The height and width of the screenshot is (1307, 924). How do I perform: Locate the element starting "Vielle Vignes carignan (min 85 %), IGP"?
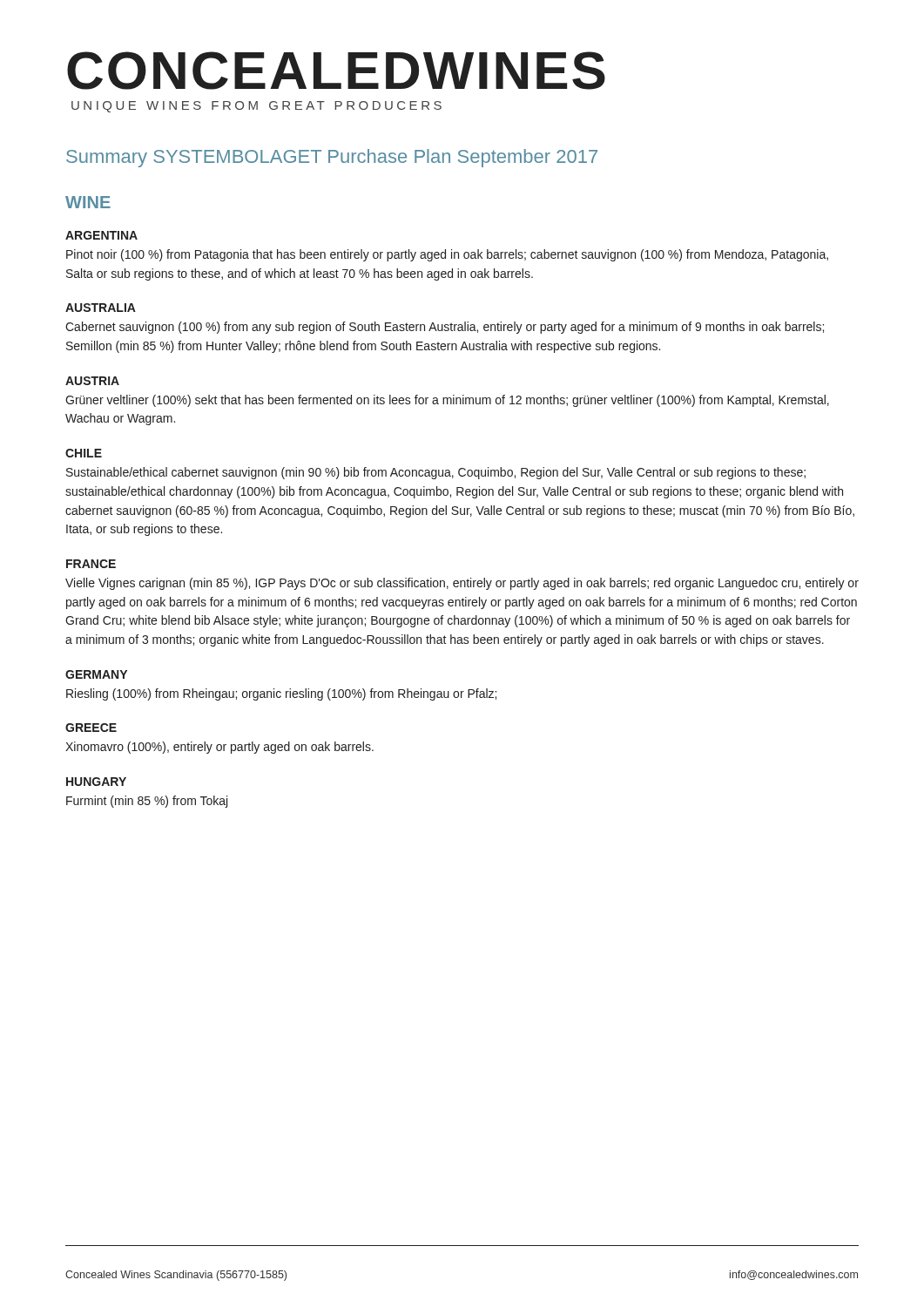coord(462,612)
